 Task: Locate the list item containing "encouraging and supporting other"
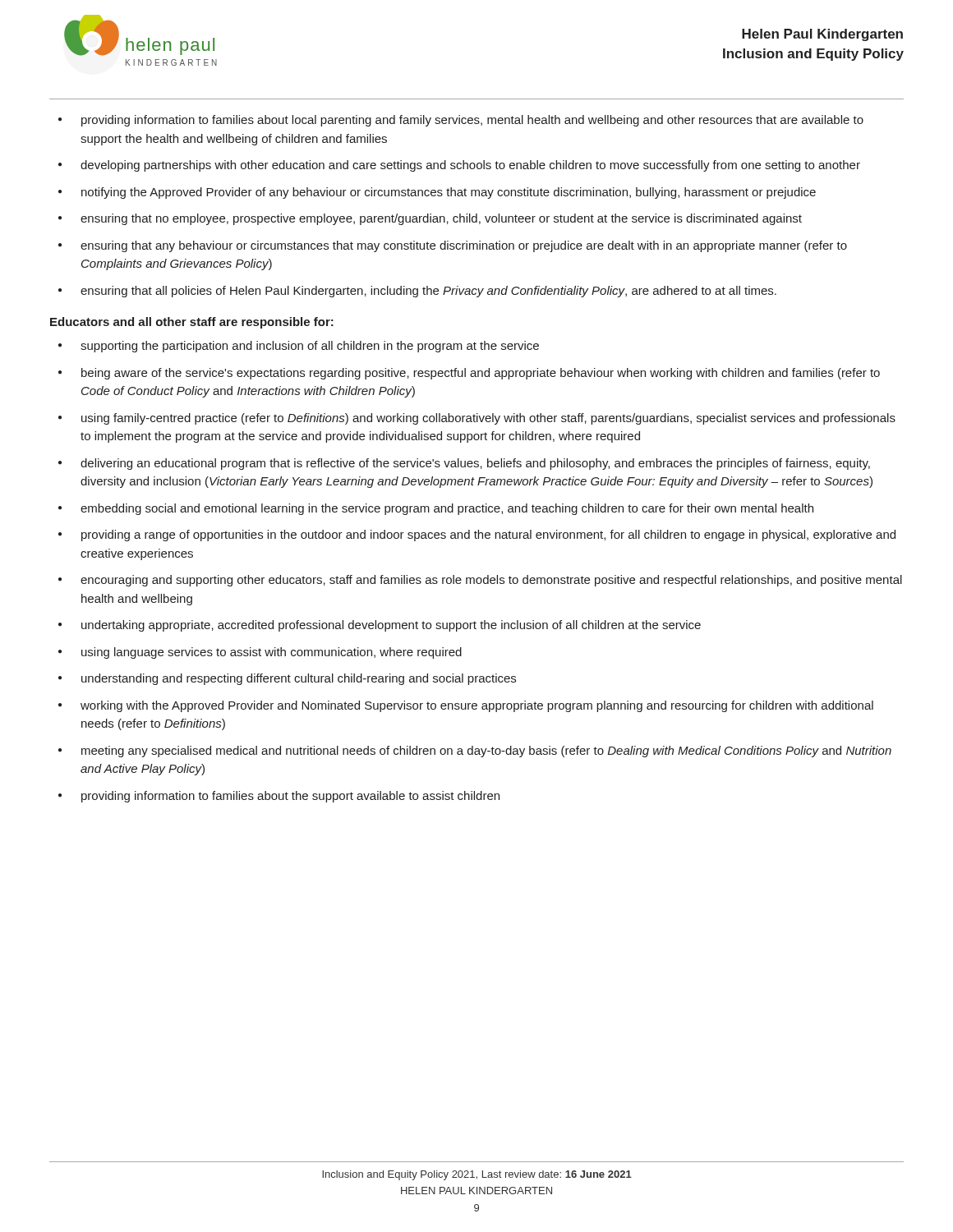coord(491,589)
